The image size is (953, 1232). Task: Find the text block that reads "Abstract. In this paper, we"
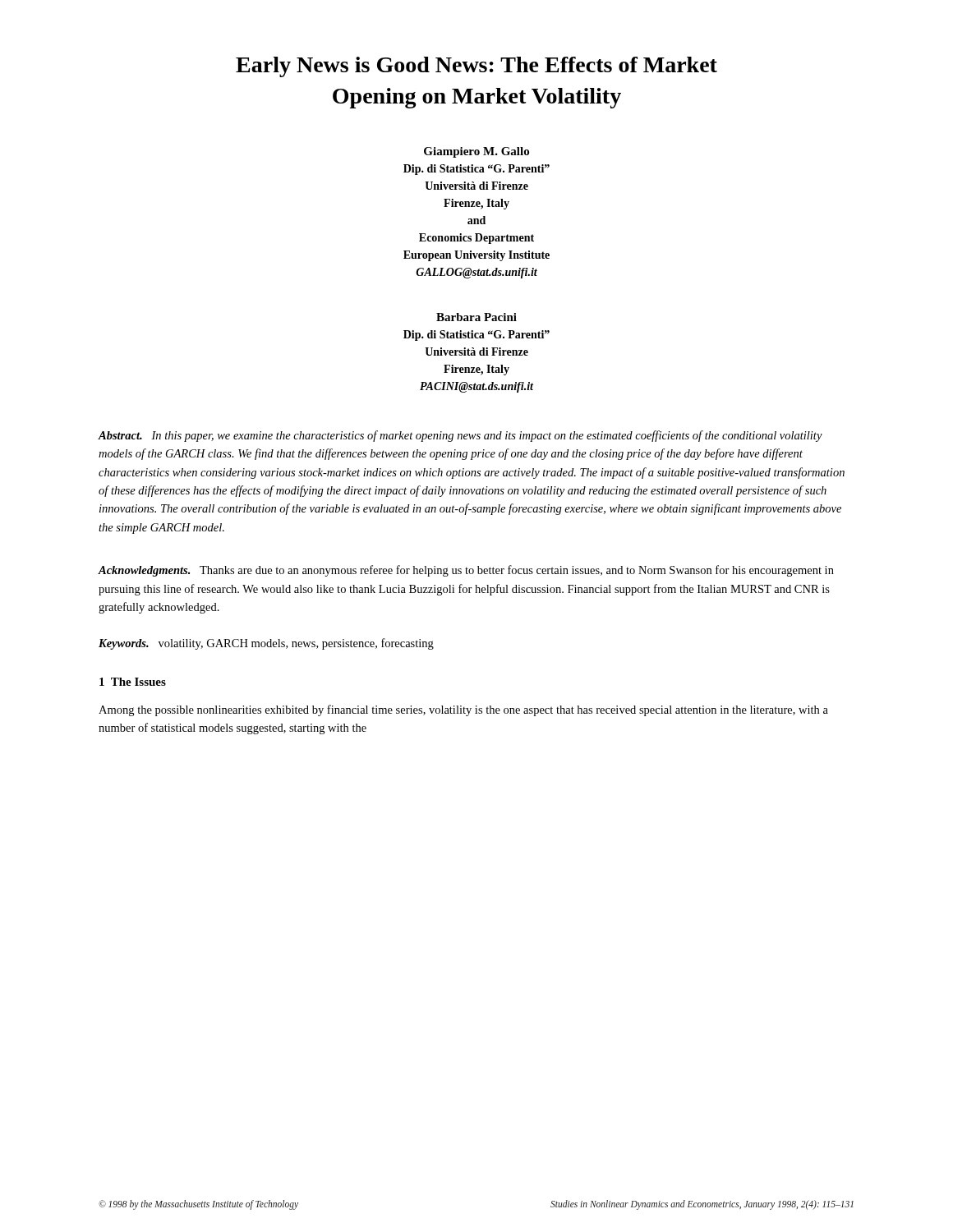click(476, 481)
